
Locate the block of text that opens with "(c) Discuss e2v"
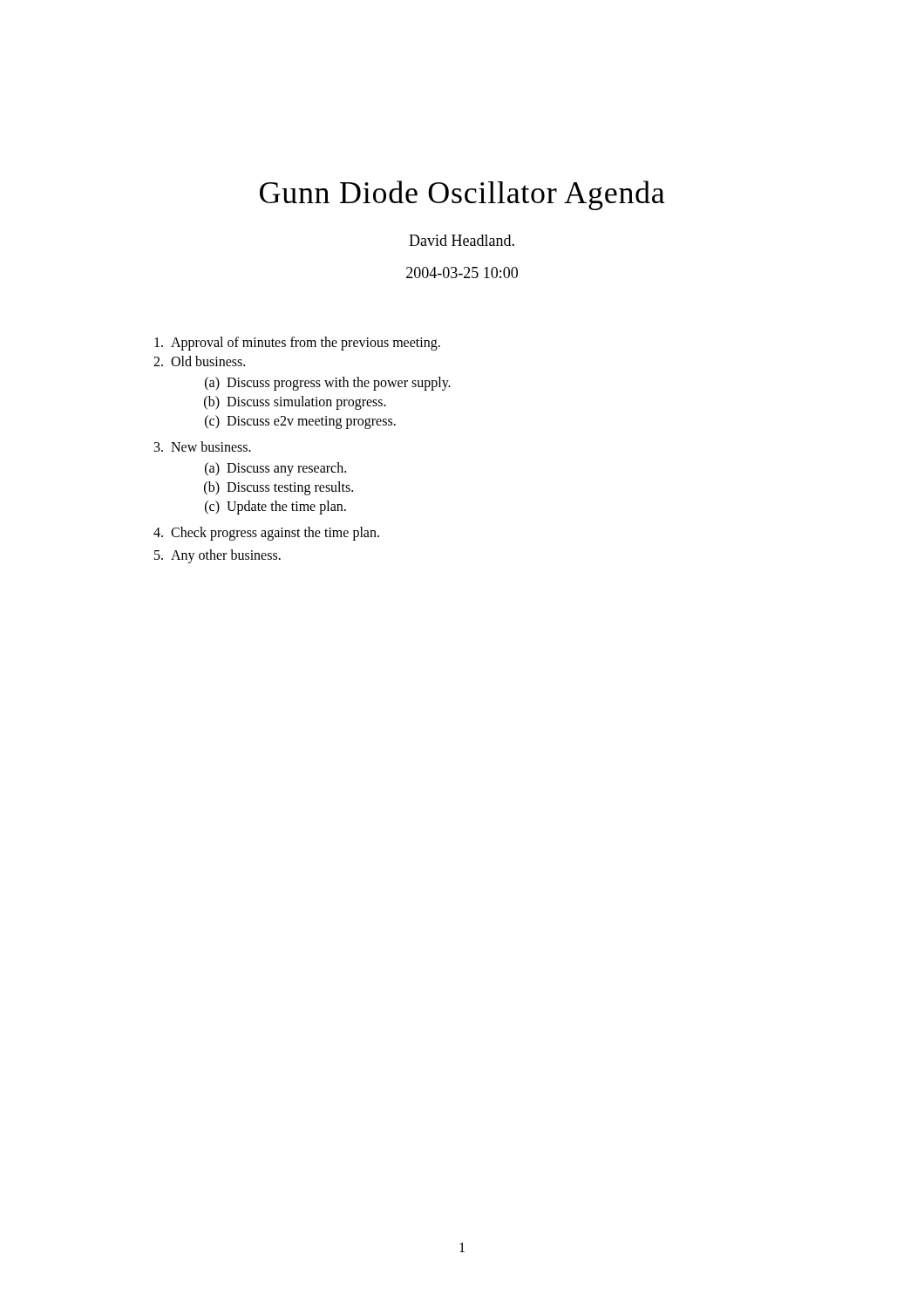click(292, 421)
